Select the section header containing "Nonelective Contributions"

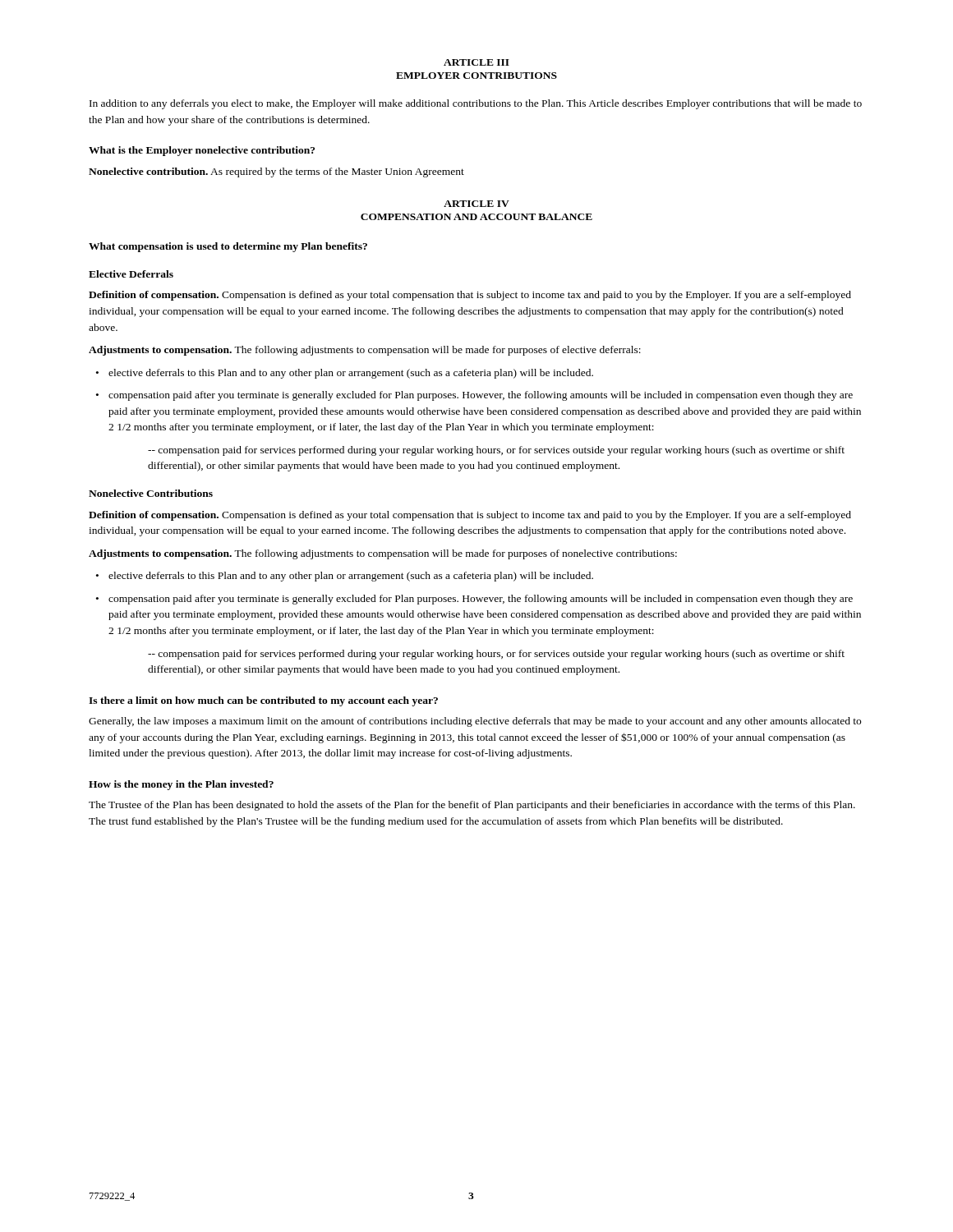(151, 493)
